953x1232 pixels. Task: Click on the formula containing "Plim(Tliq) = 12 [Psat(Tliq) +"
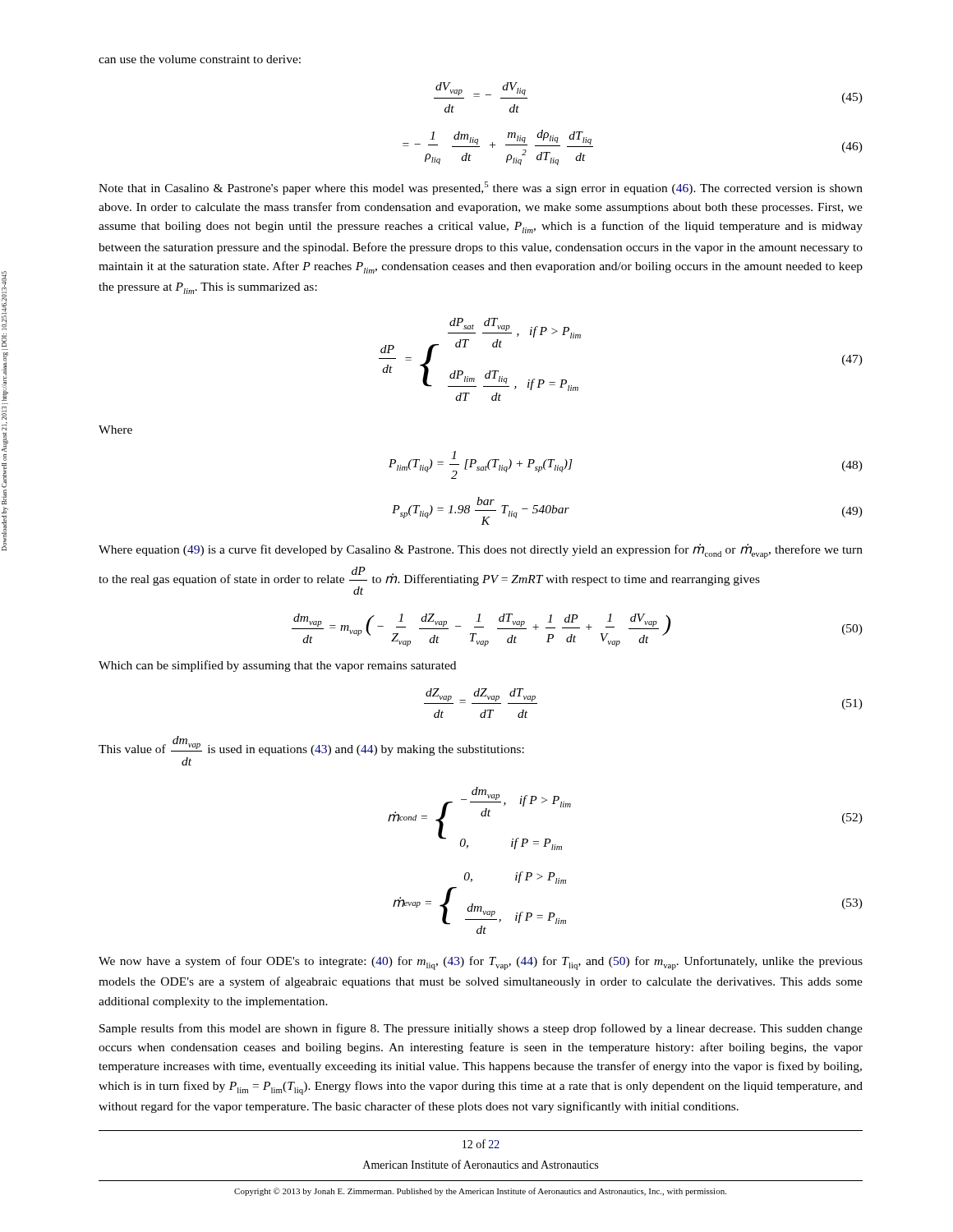tap(481, 465)
